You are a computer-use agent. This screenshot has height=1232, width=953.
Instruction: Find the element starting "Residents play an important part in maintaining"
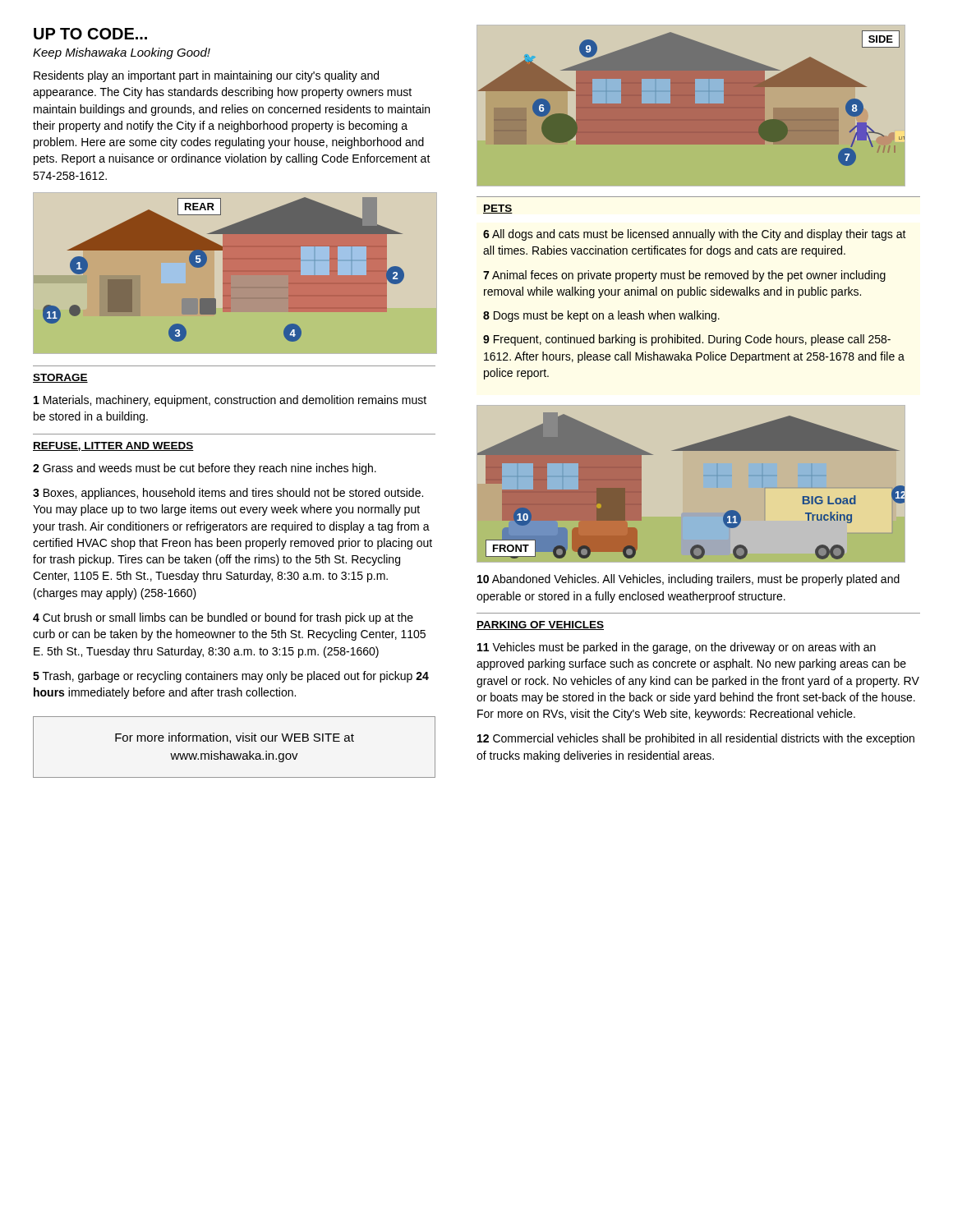[232, 126]
